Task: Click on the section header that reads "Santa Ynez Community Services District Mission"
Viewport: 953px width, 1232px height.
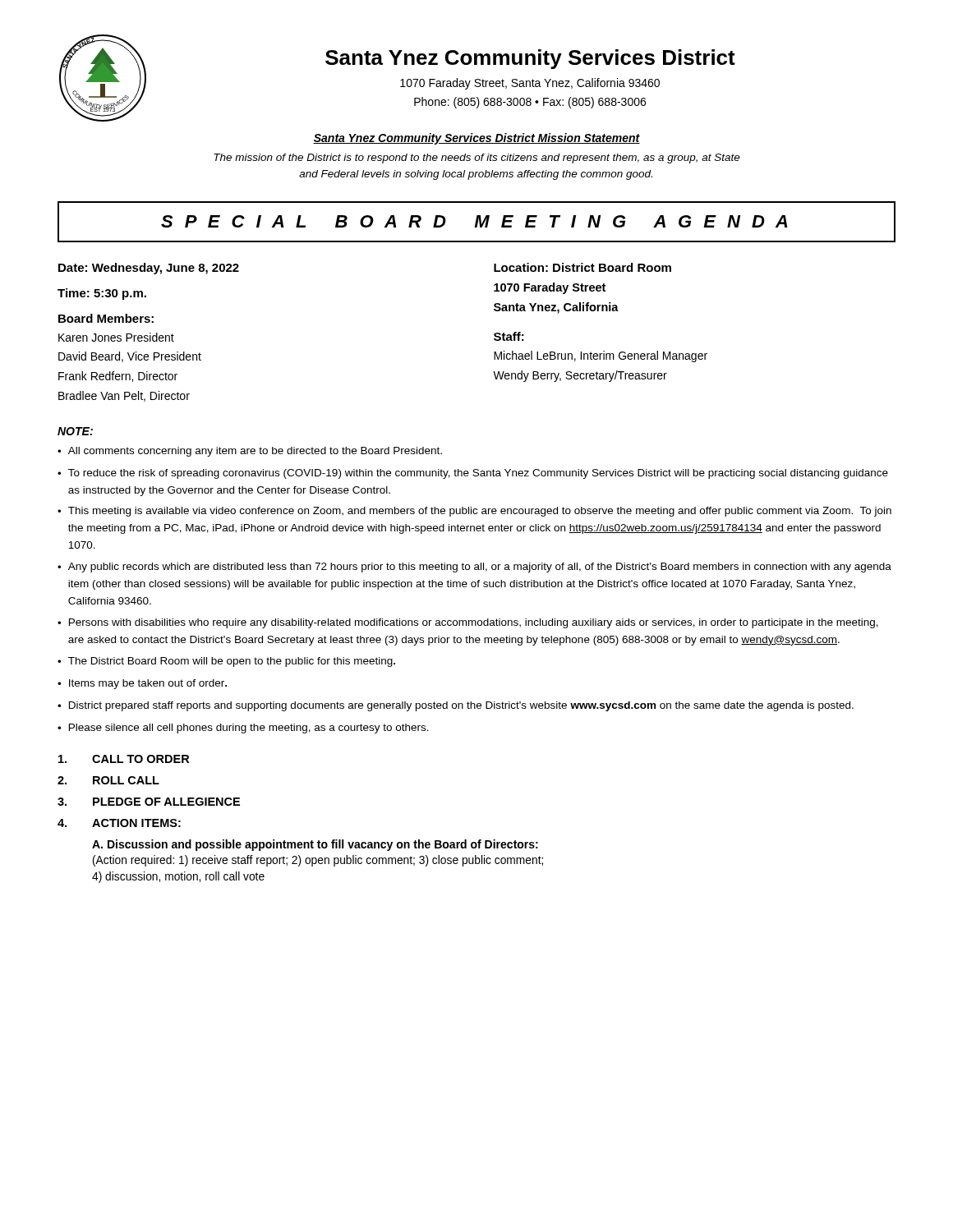Action: pyautogui.click(x=476, y=138)
